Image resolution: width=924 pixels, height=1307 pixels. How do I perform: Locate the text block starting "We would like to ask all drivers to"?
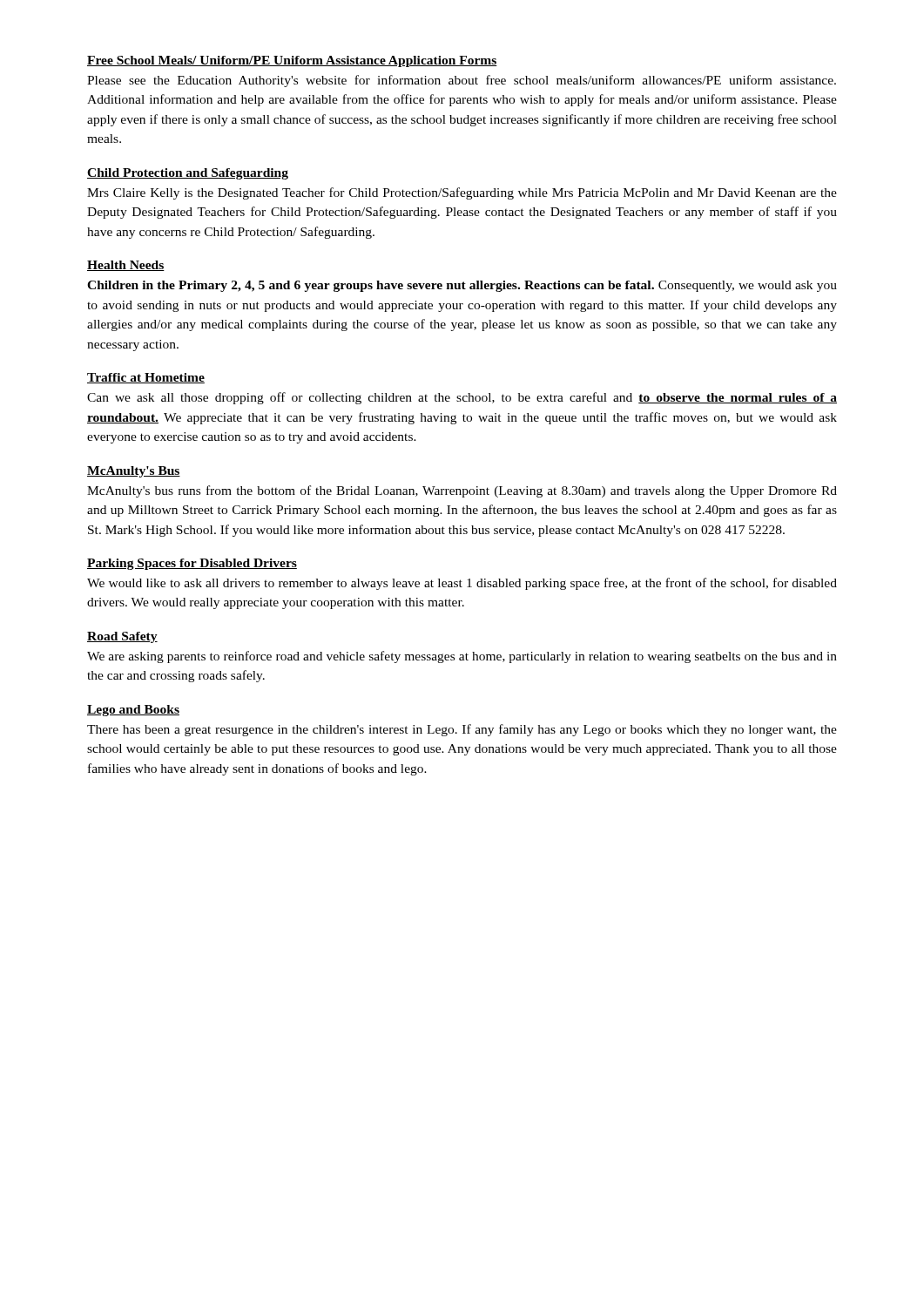[462, 593]
